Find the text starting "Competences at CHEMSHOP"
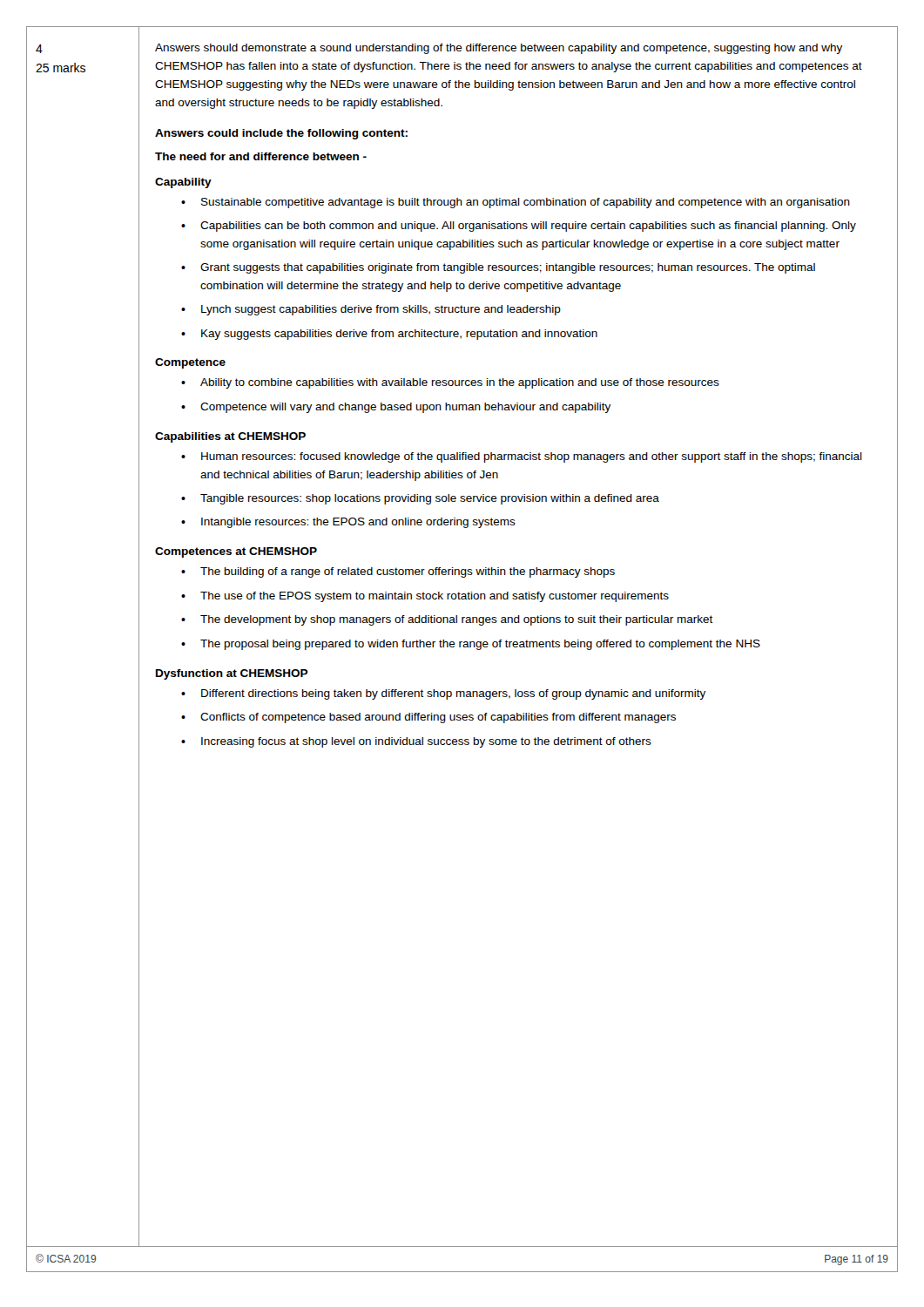The height and width of the screenshot is (1307, 924). click(236, 551)
